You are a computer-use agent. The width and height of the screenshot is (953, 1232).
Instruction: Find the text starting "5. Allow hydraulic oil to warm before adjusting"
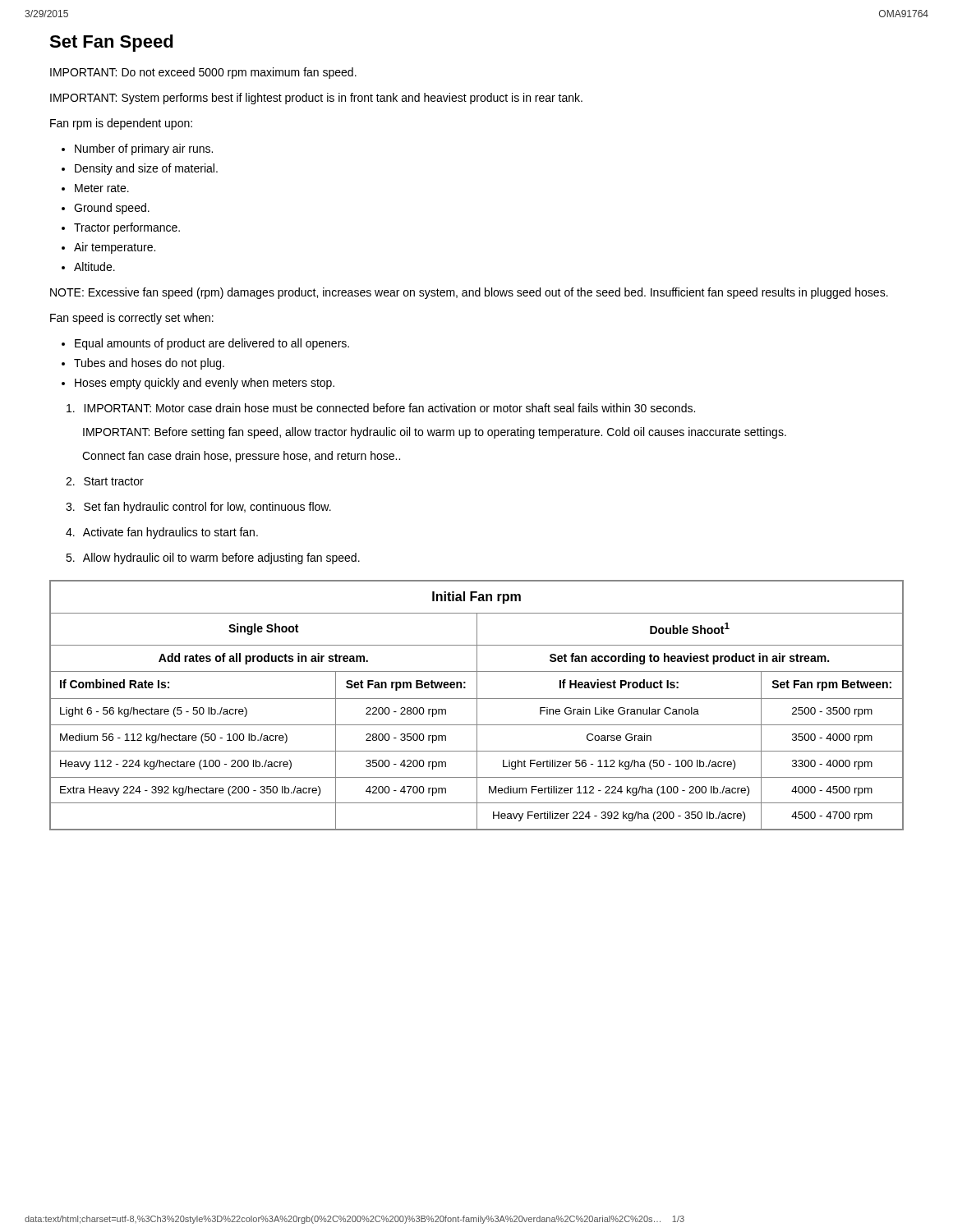(x=213, y=558)
